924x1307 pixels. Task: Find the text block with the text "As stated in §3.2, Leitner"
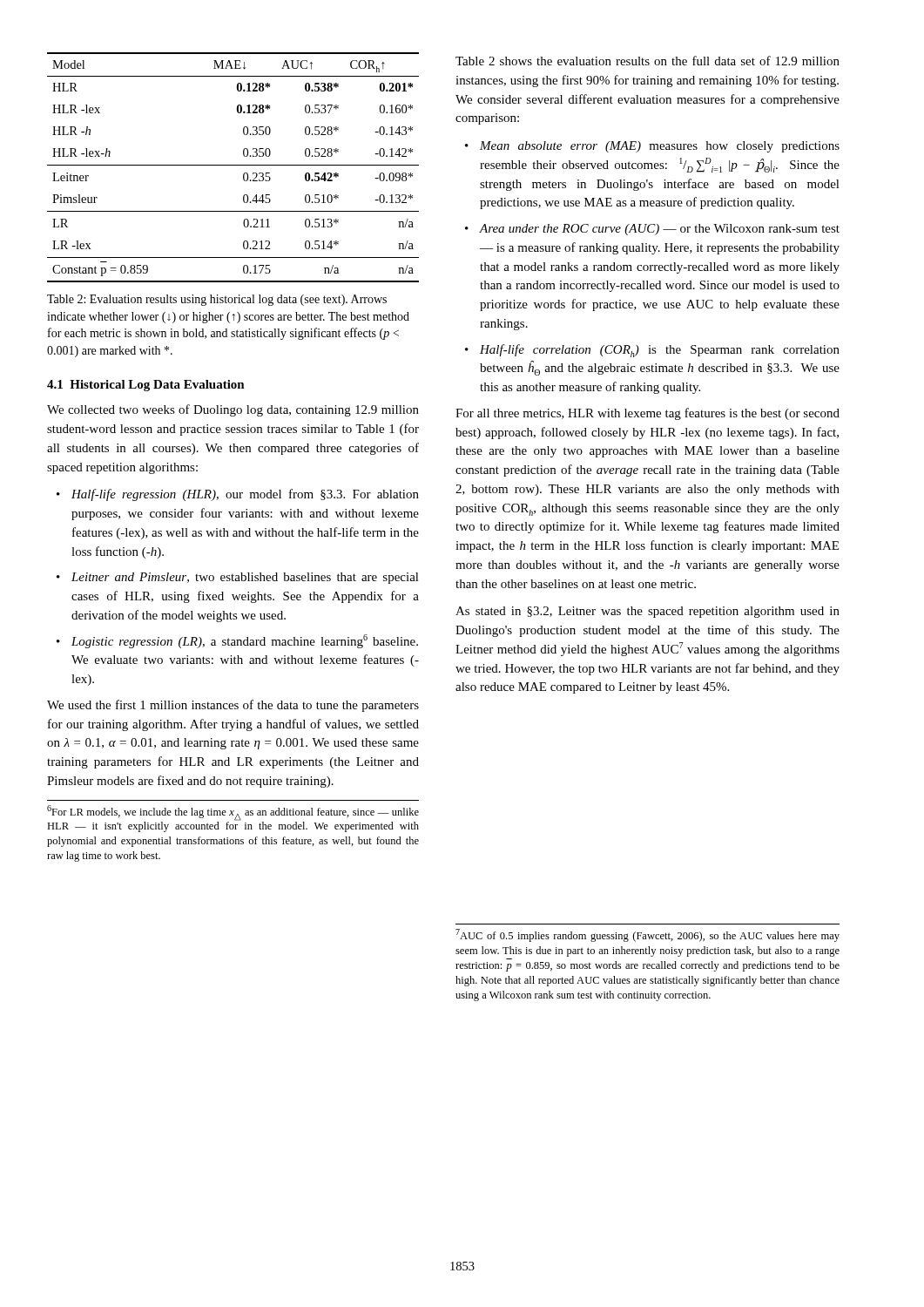647,649
